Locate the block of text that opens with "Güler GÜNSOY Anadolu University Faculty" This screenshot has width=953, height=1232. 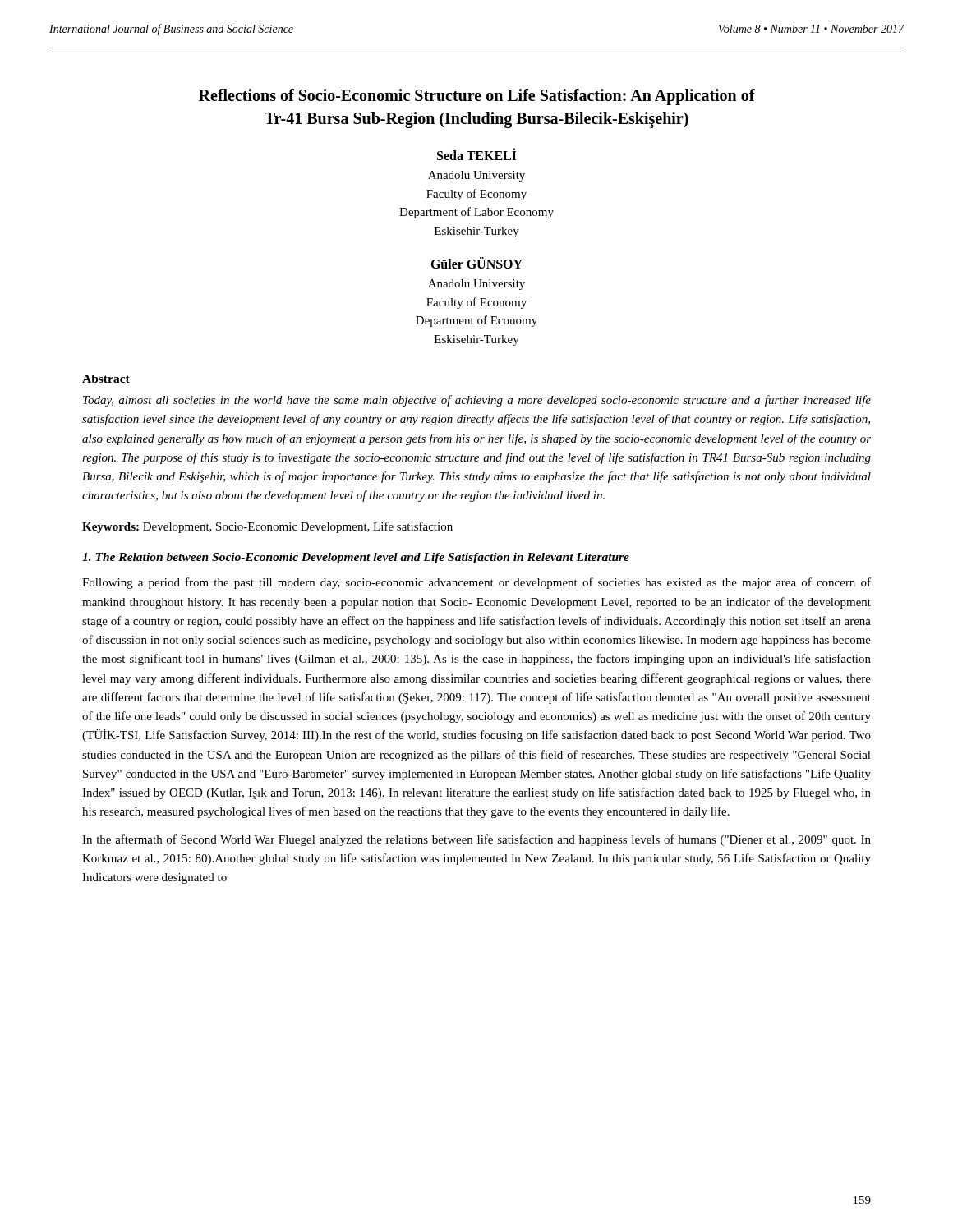pyautogui.click(x=476, y=301)
